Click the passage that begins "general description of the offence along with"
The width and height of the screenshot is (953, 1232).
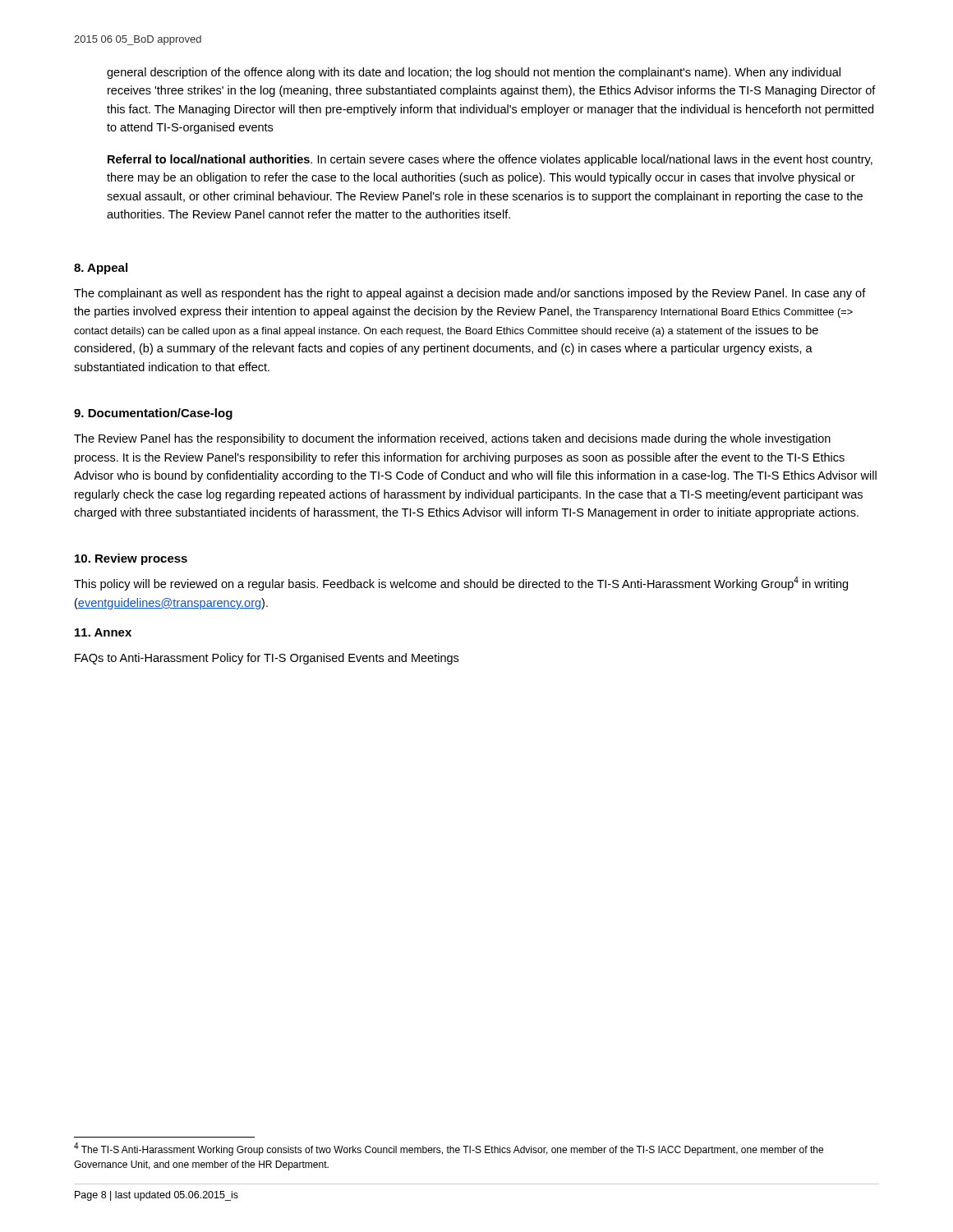point(491,100)
